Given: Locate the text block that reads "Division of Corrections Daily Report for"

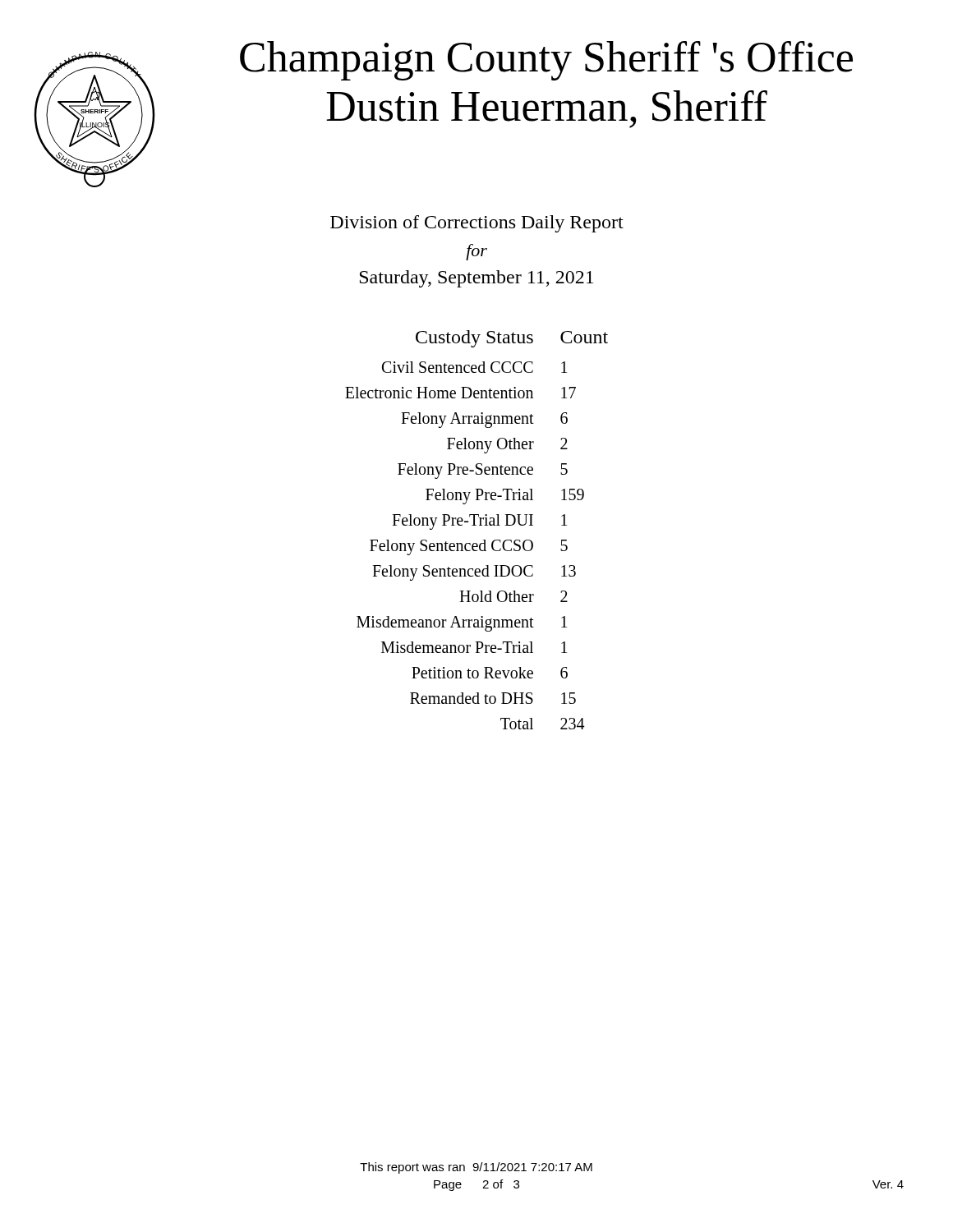Looking at the screenshot, I should pos(476,249).
